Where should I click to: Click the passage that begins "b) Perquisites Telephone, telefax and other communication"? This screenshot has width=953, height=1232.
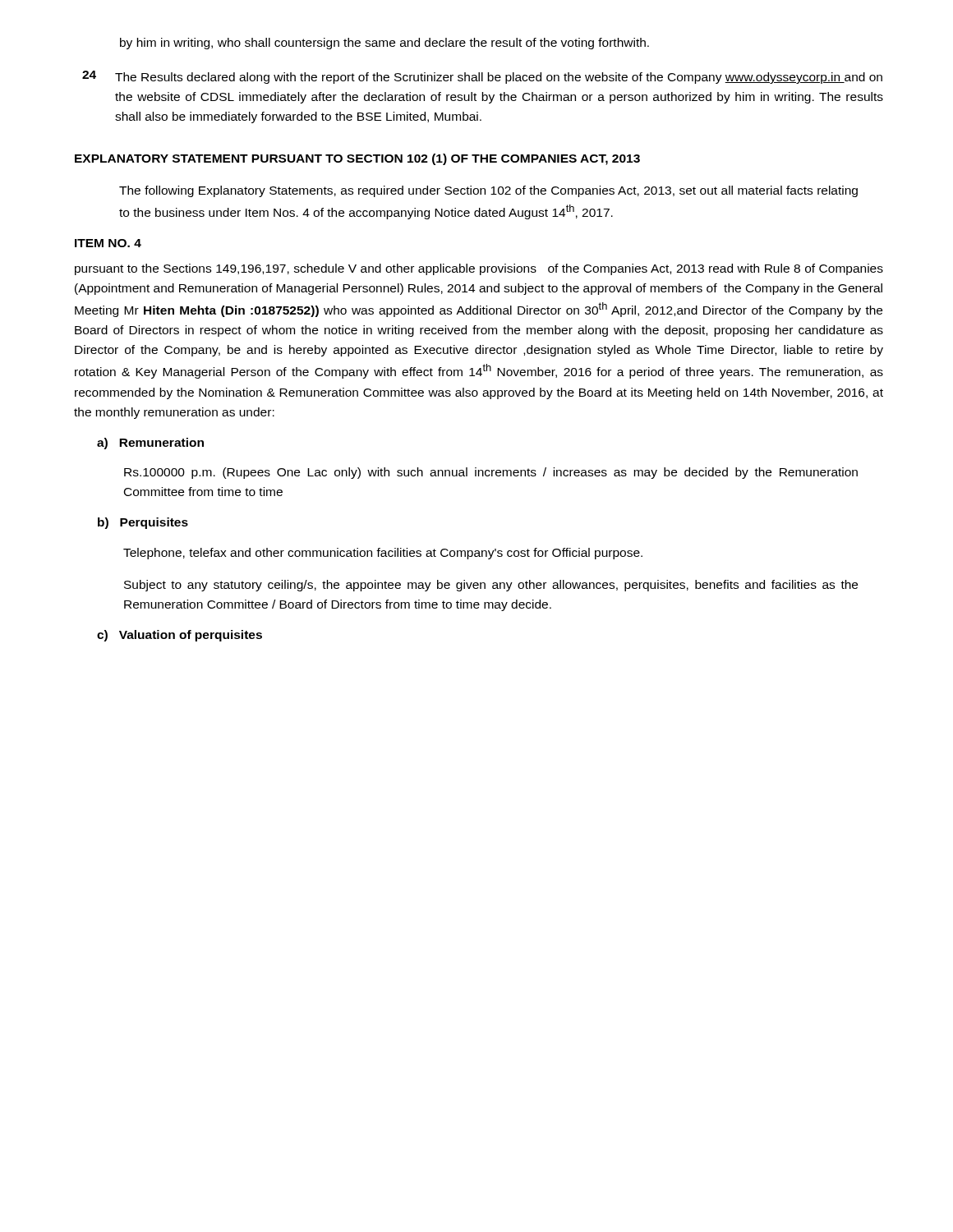coord(490,565)
